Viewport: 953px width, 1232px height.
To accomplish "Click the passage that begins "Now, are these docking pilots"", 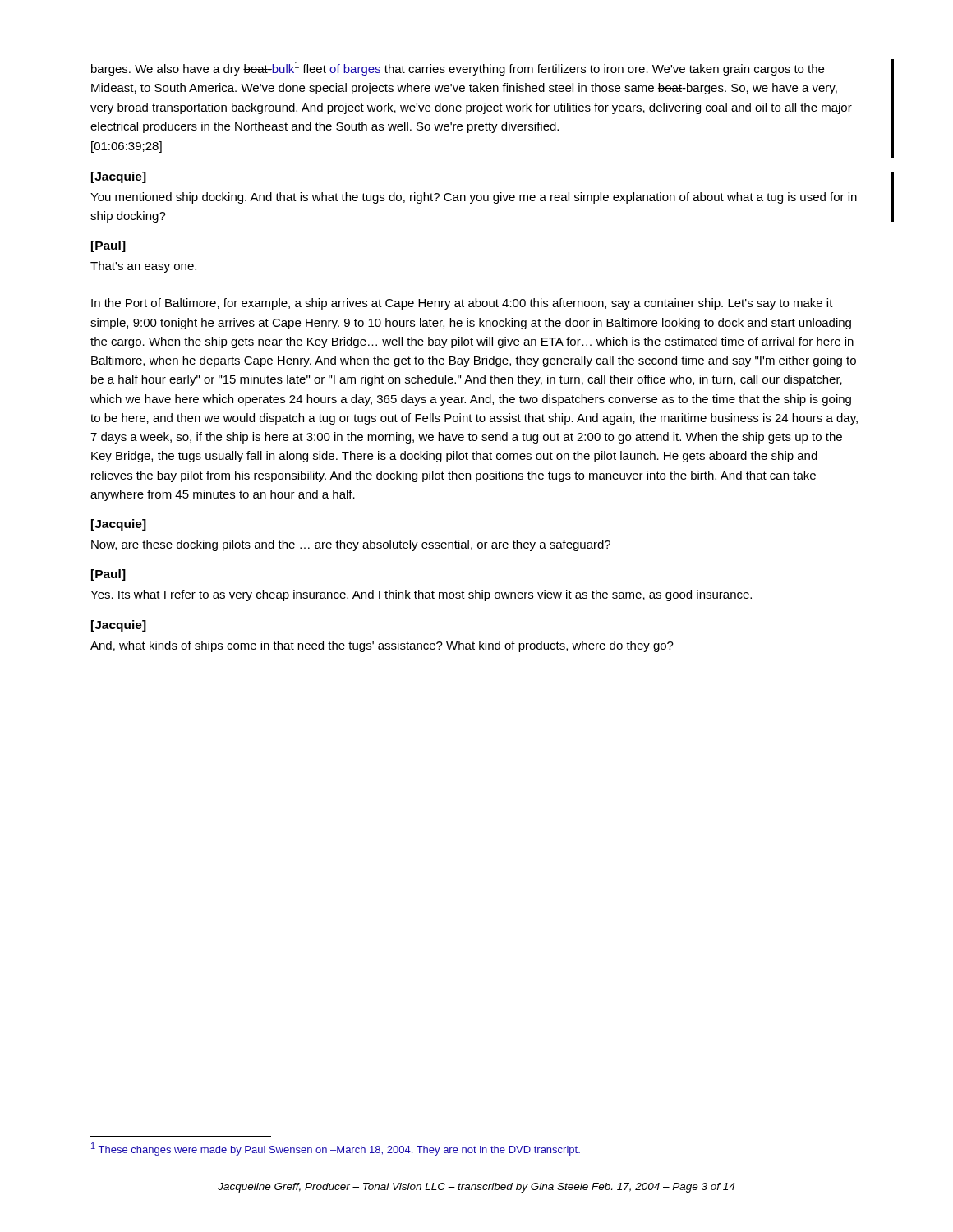I will pyautogui.click(x=476, y=544).
